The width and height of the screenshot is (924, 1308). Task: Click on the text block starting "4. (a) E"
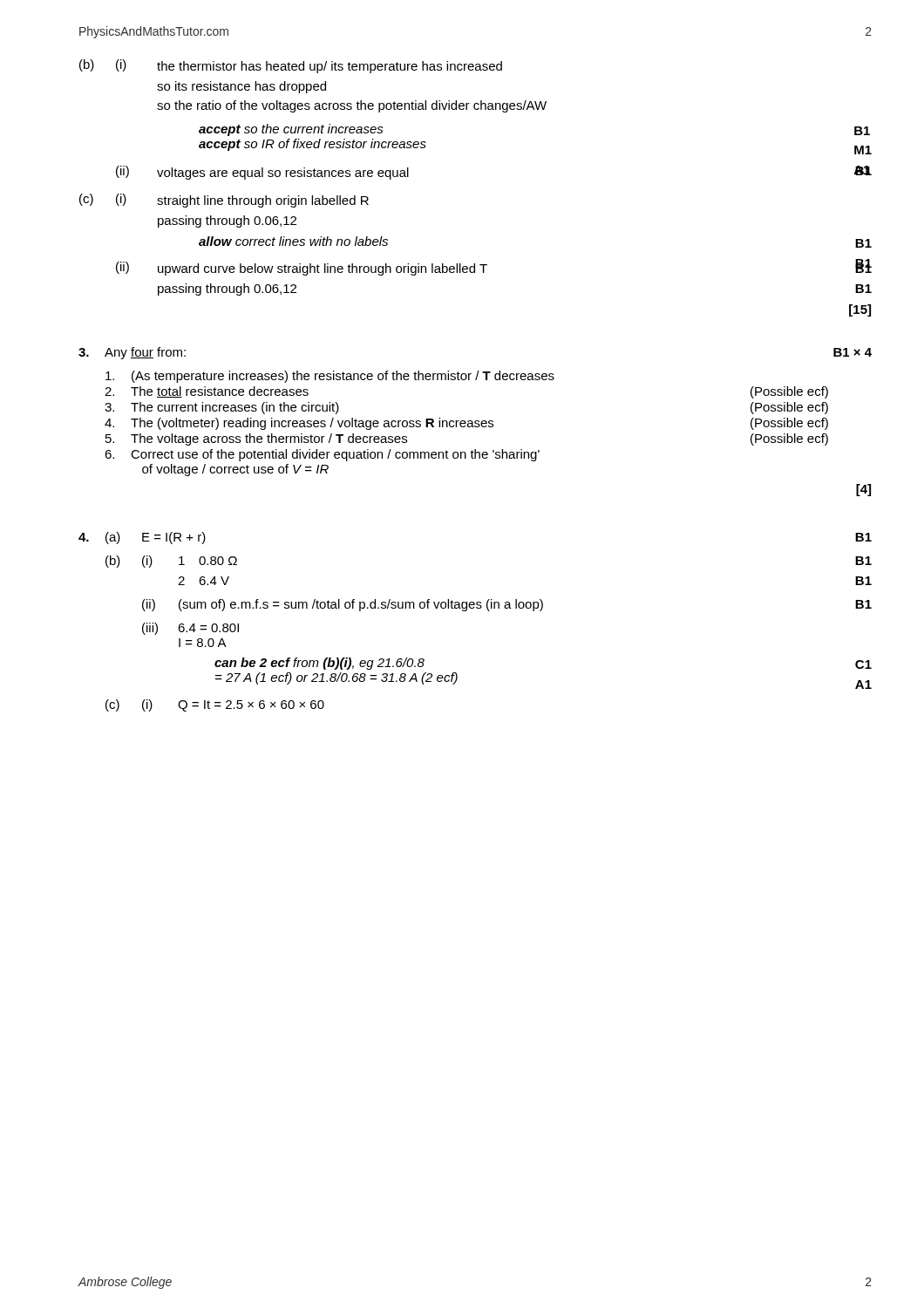pos(170,538)
